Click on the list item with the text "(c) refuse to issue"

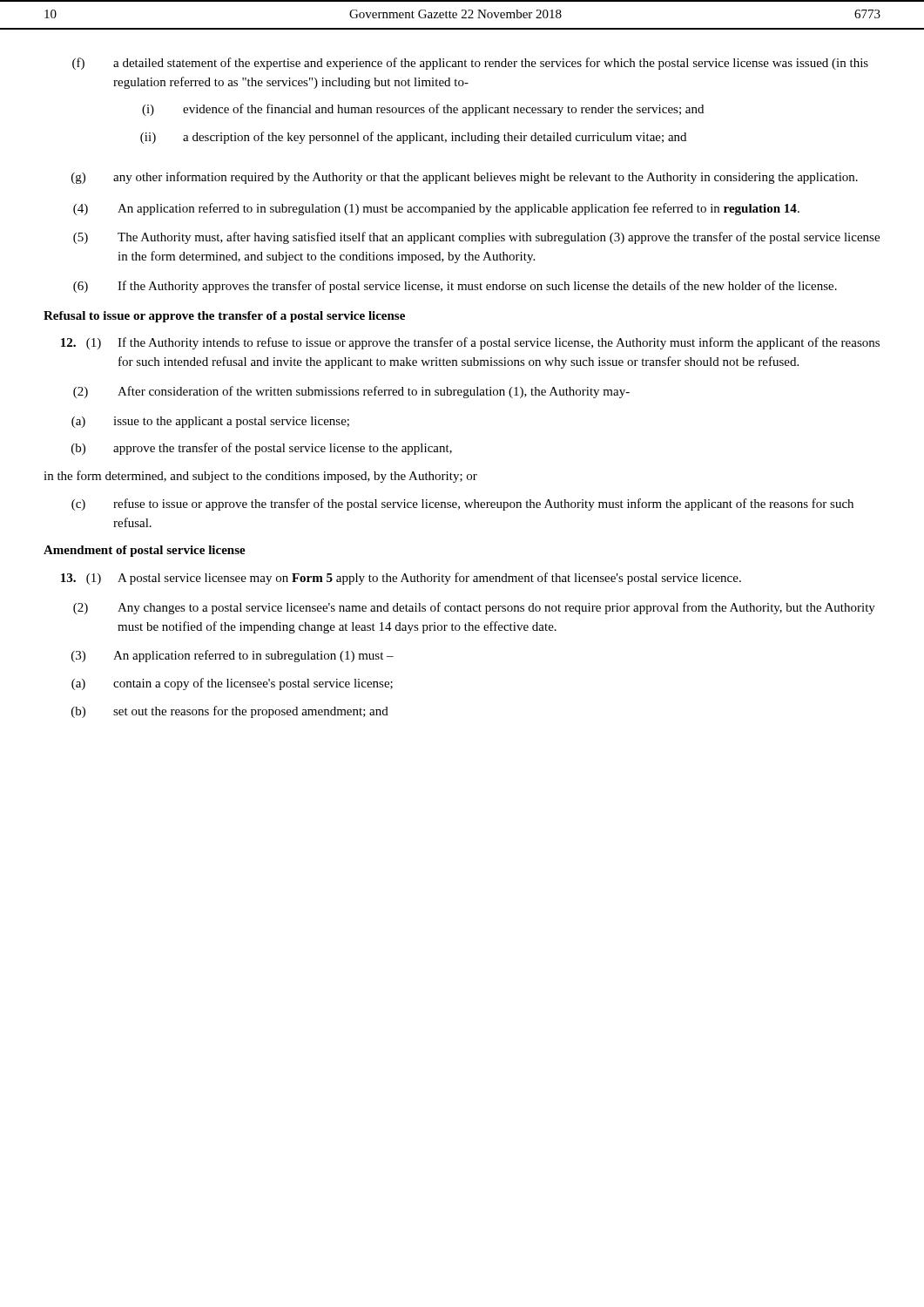tap(462, 514)
